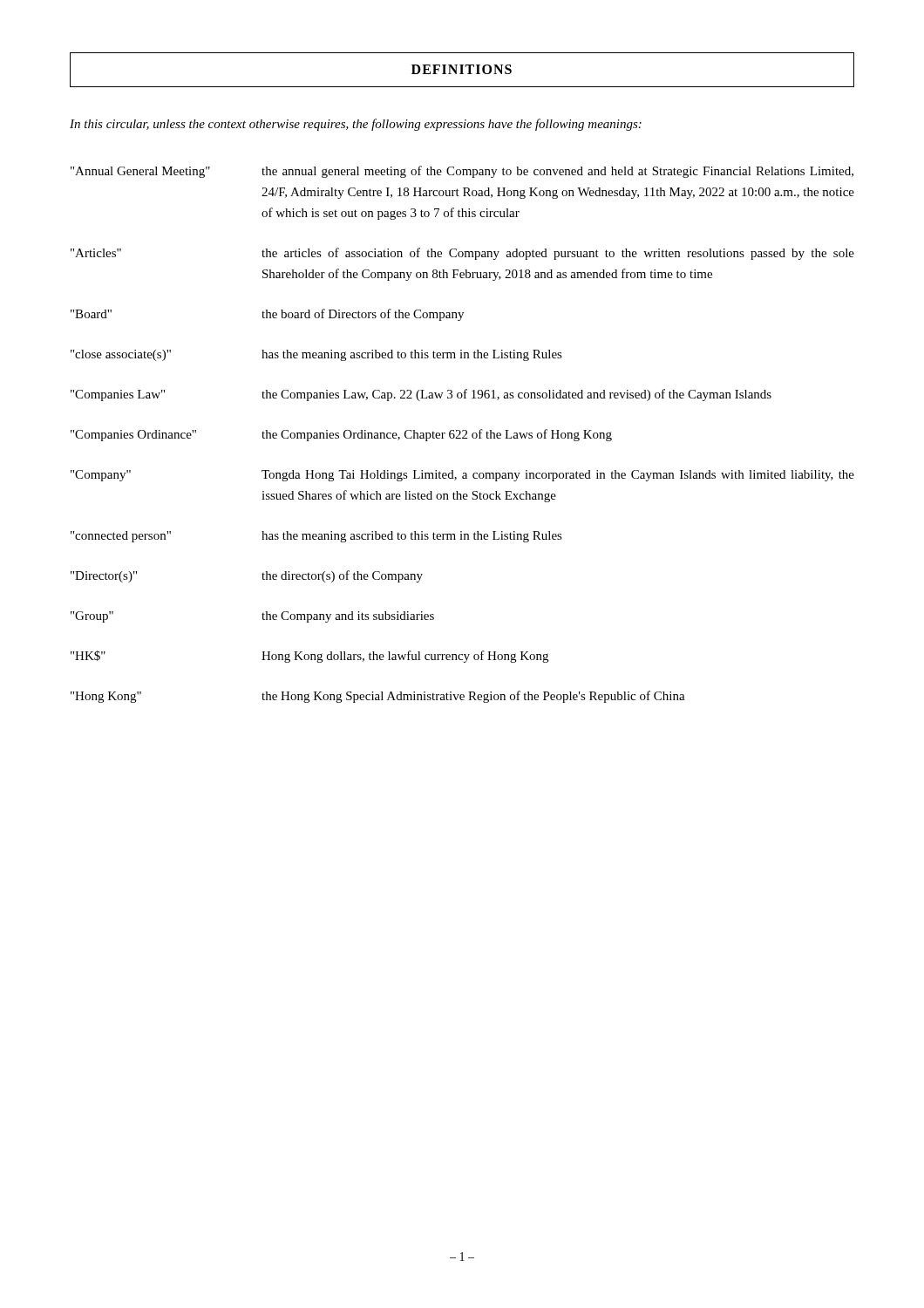Click on the text block that reads "In this circular, unless the context"
Screen dimensions: 1308x924
coord(356,124)
